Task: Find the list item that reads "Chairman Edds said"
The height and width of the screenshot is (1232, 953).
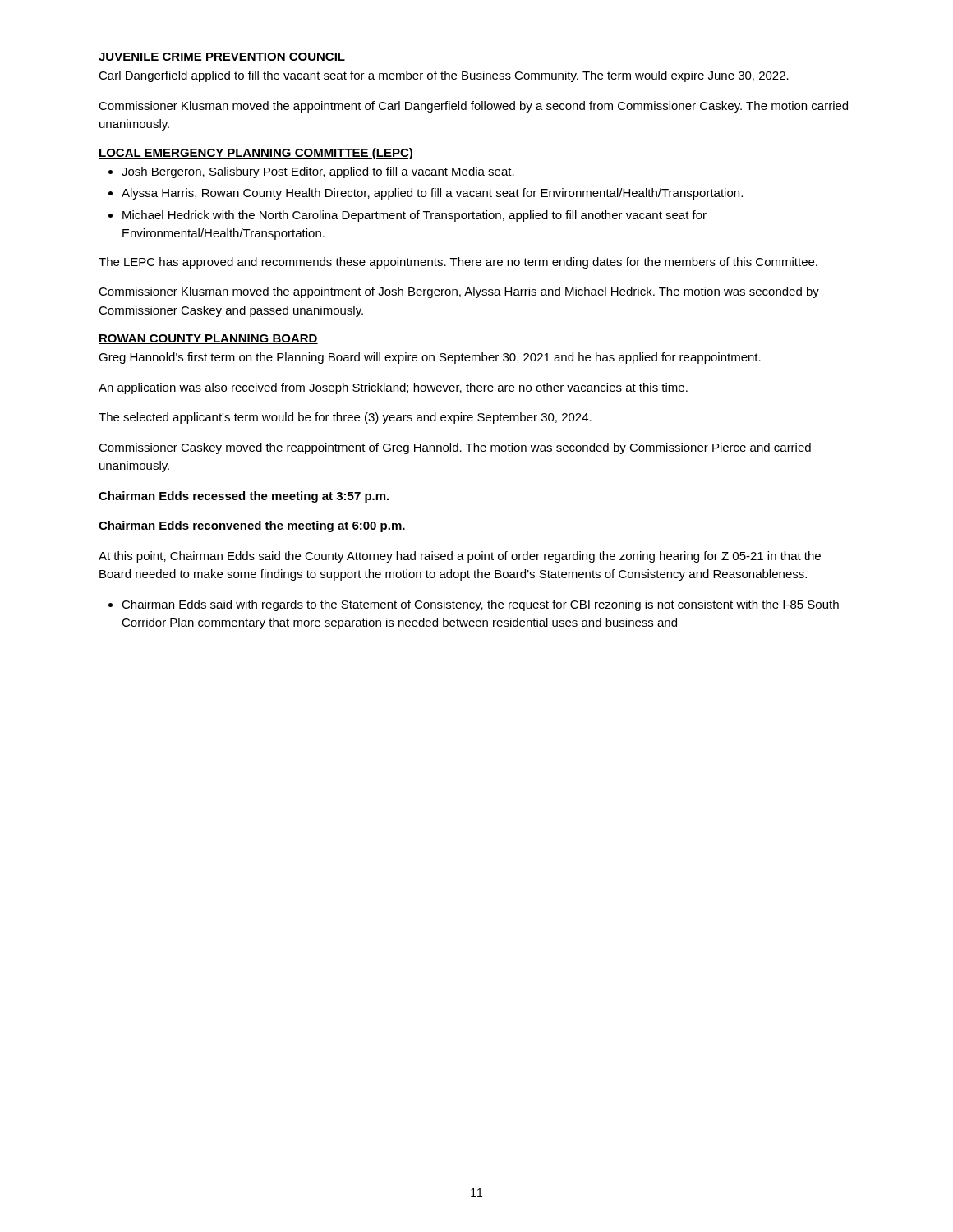Action: [x=480, y=613]
